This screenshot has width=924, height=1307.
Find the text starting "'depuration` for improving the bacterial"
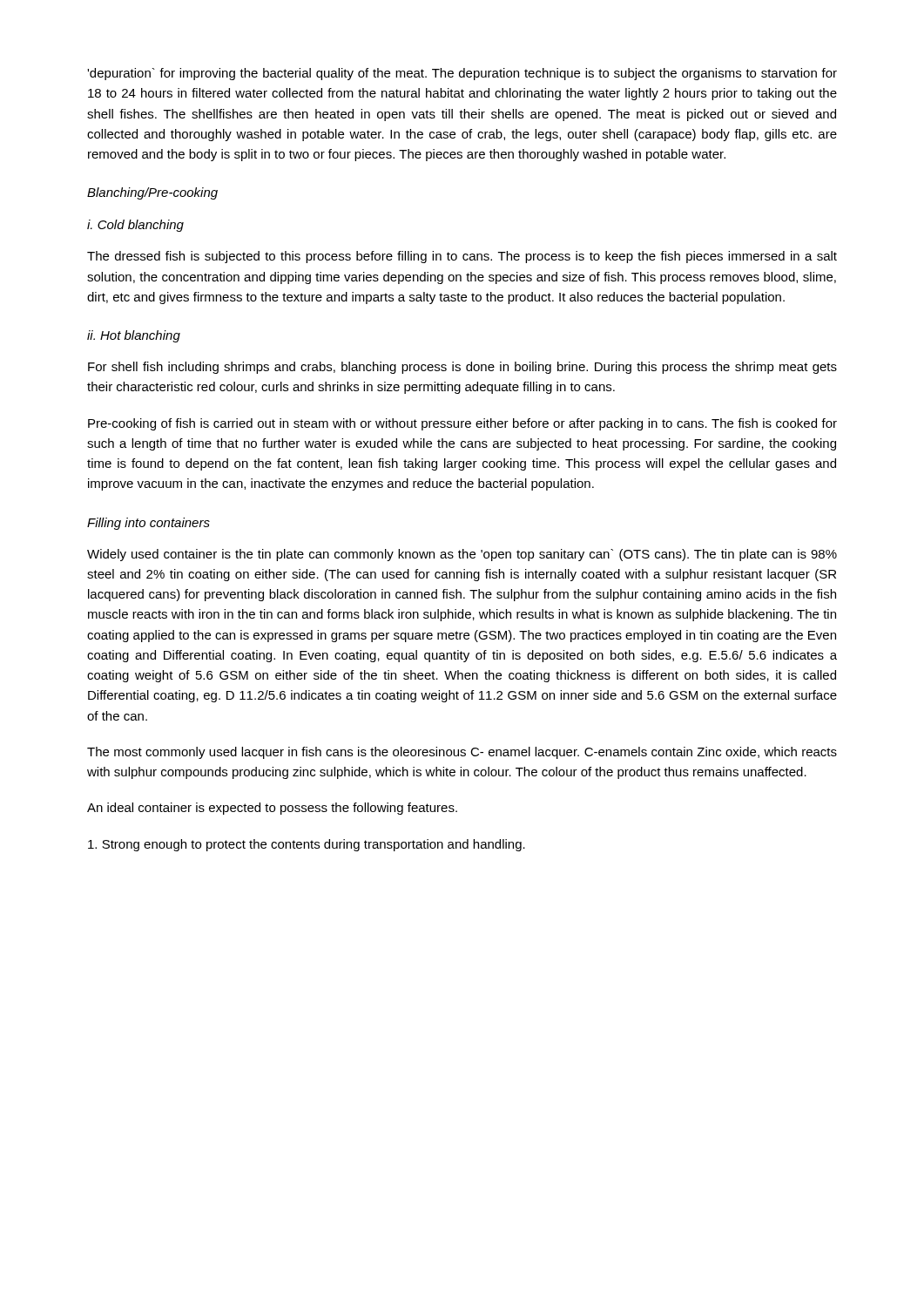tap(462, 113)
